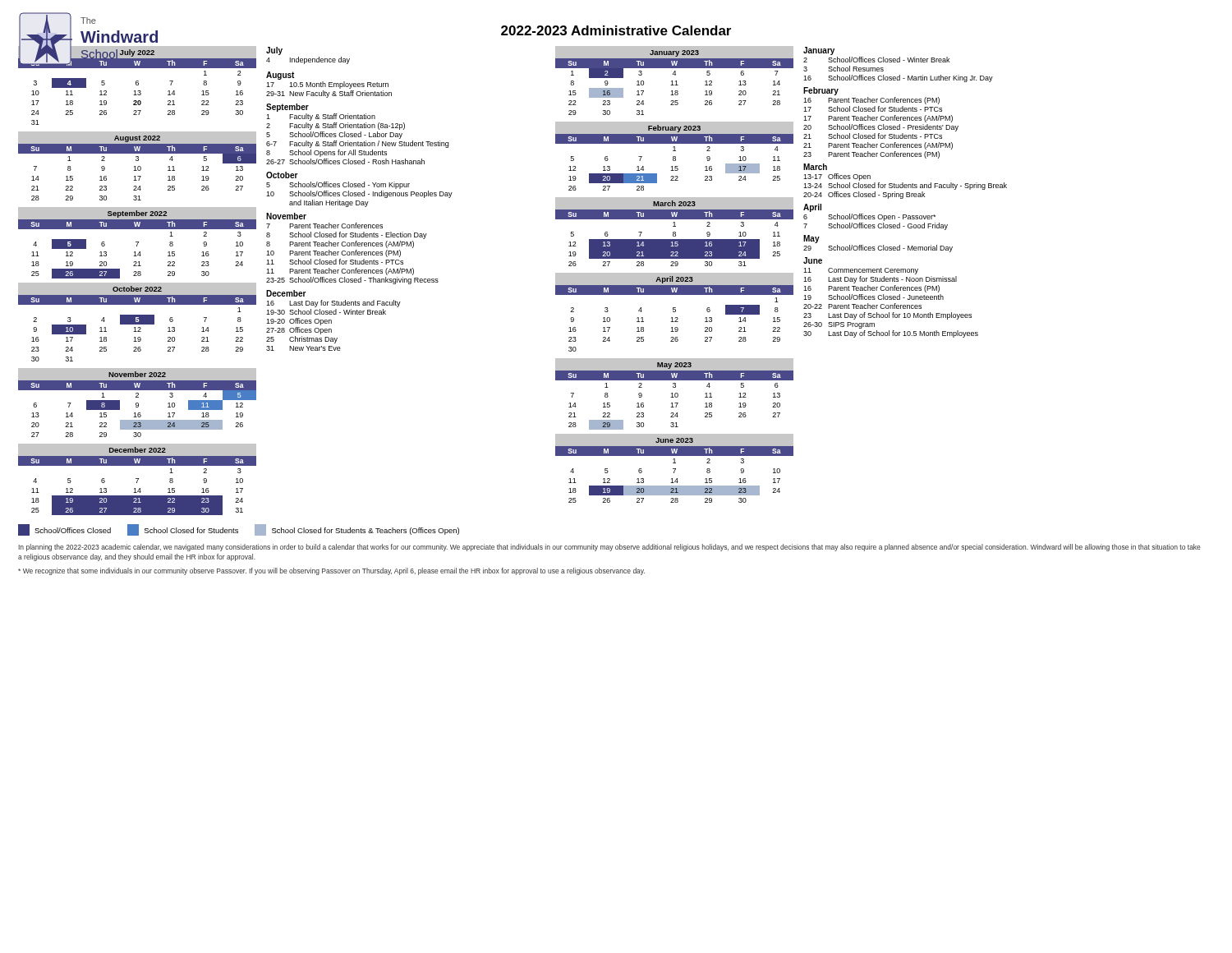Locate the text starting "July 4Independence day"
This screenshot has height=953, width=1232.
(x=274, y=51)
